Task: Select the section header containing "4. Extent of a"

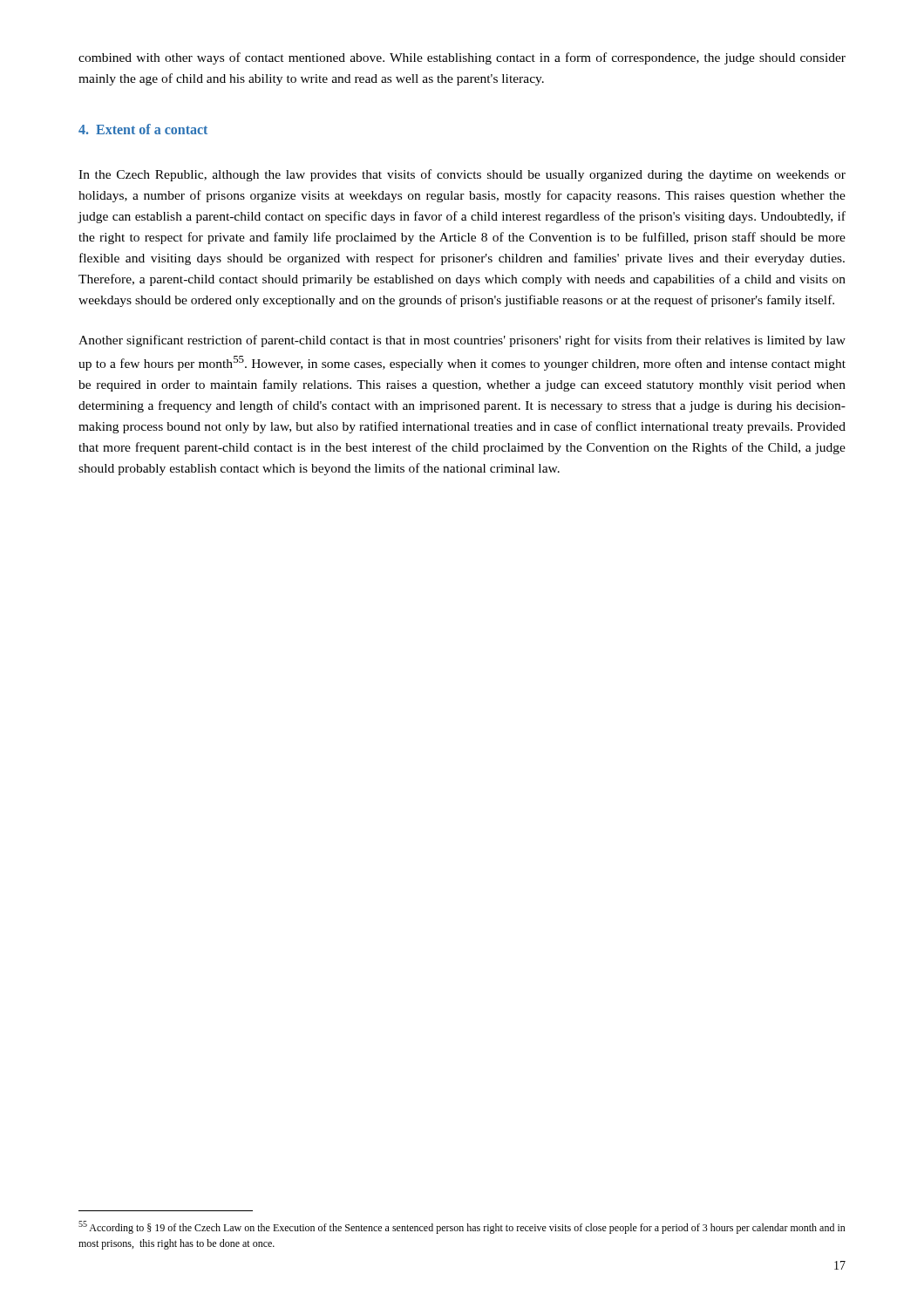Action: [x=143, y=130]
